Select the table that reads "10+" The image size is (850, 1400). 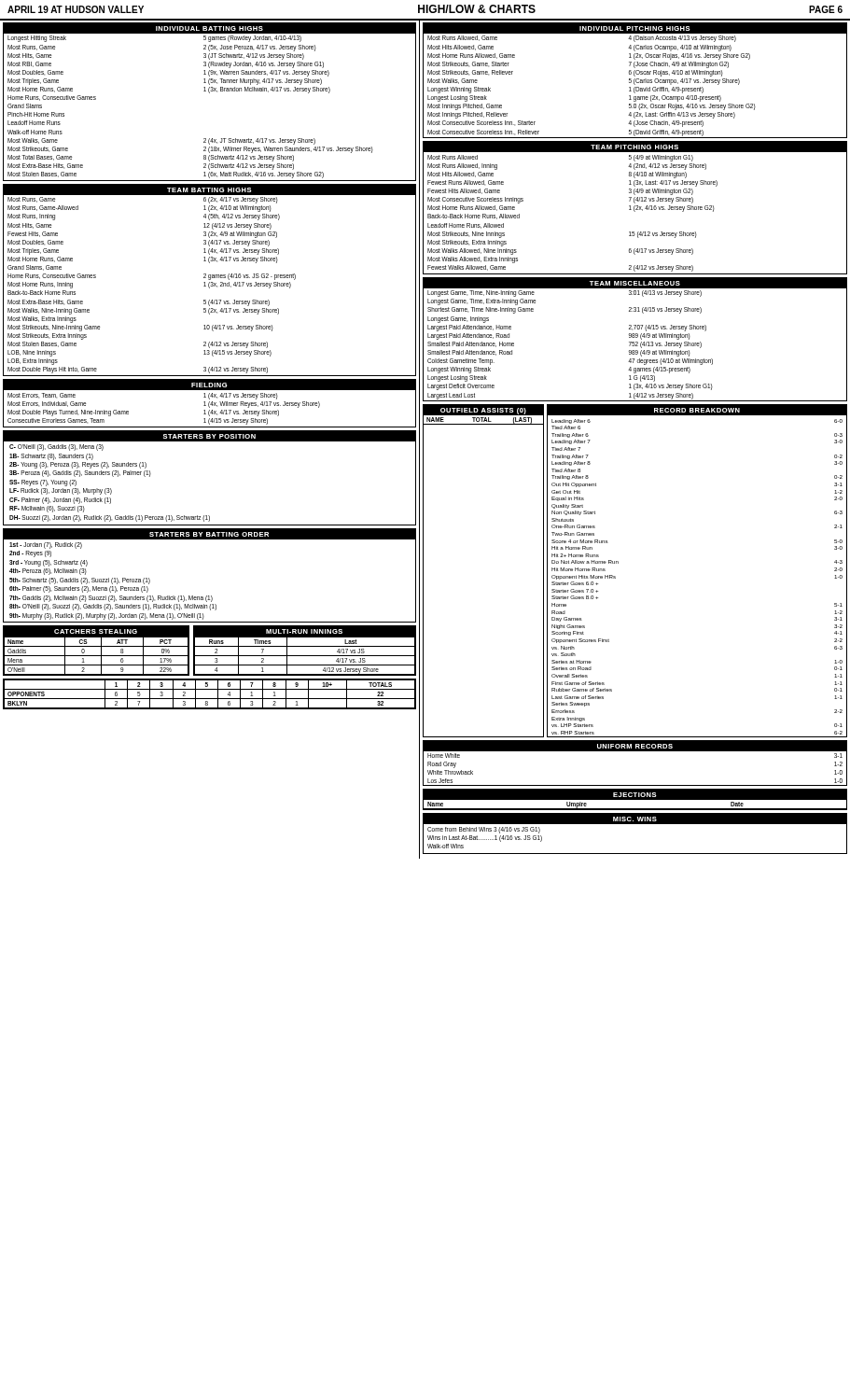209,694
